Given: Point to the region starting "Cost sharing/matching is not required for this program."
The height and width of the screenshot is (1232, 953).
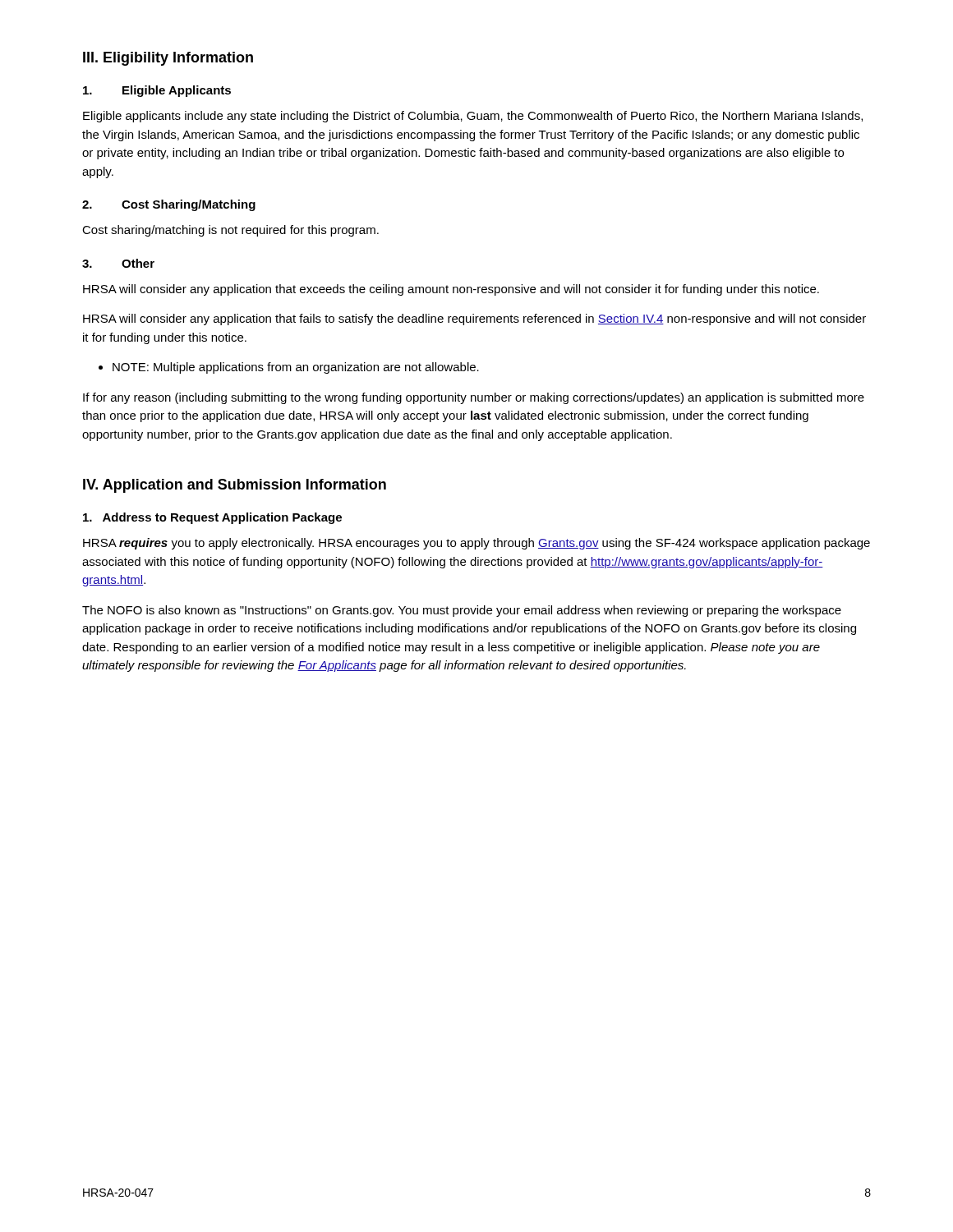Looking at the screenshot, I should coord(230,231).
